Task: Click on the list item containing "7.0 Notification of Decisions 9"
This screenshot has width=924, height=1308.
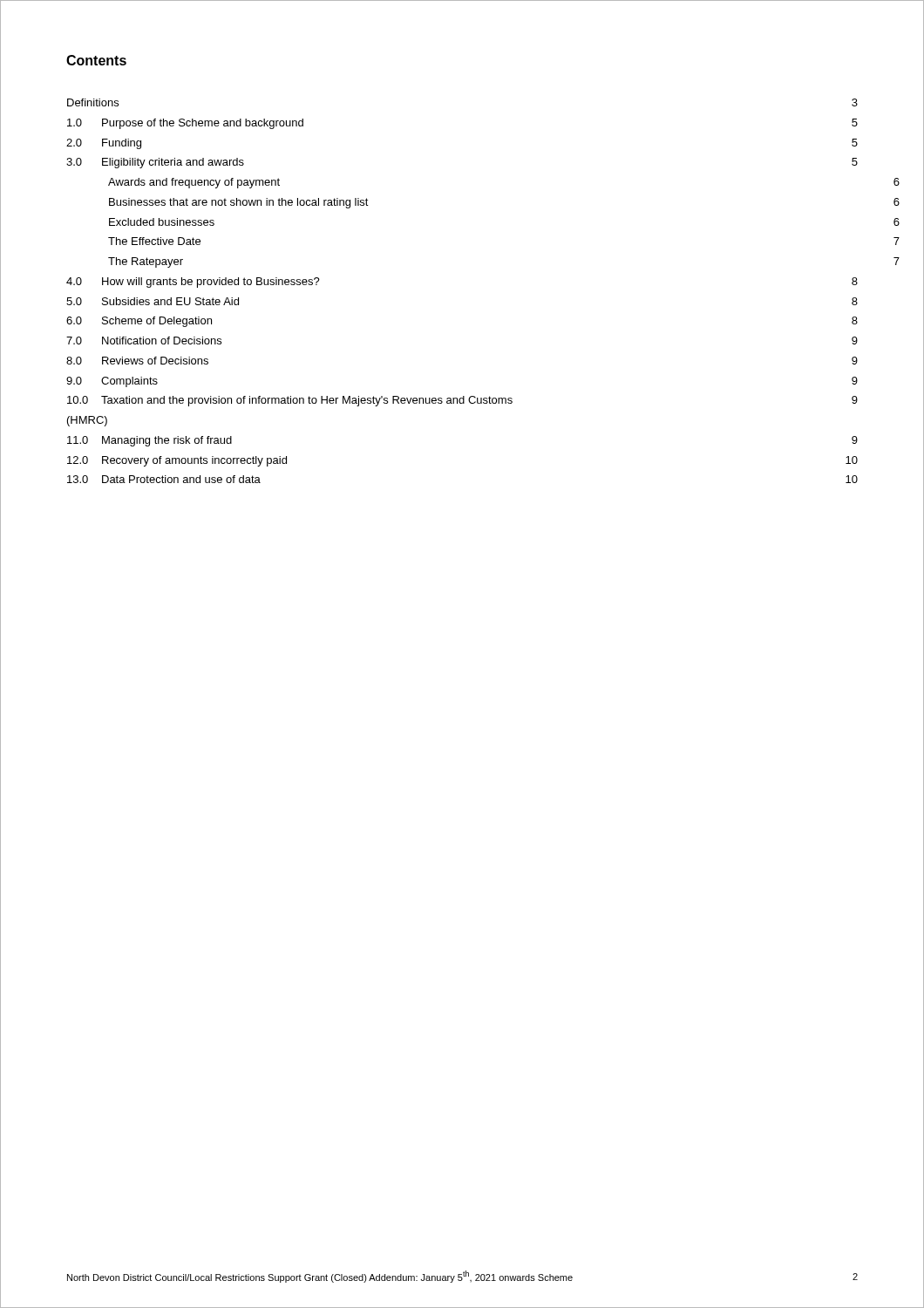Action: [69, 341]
